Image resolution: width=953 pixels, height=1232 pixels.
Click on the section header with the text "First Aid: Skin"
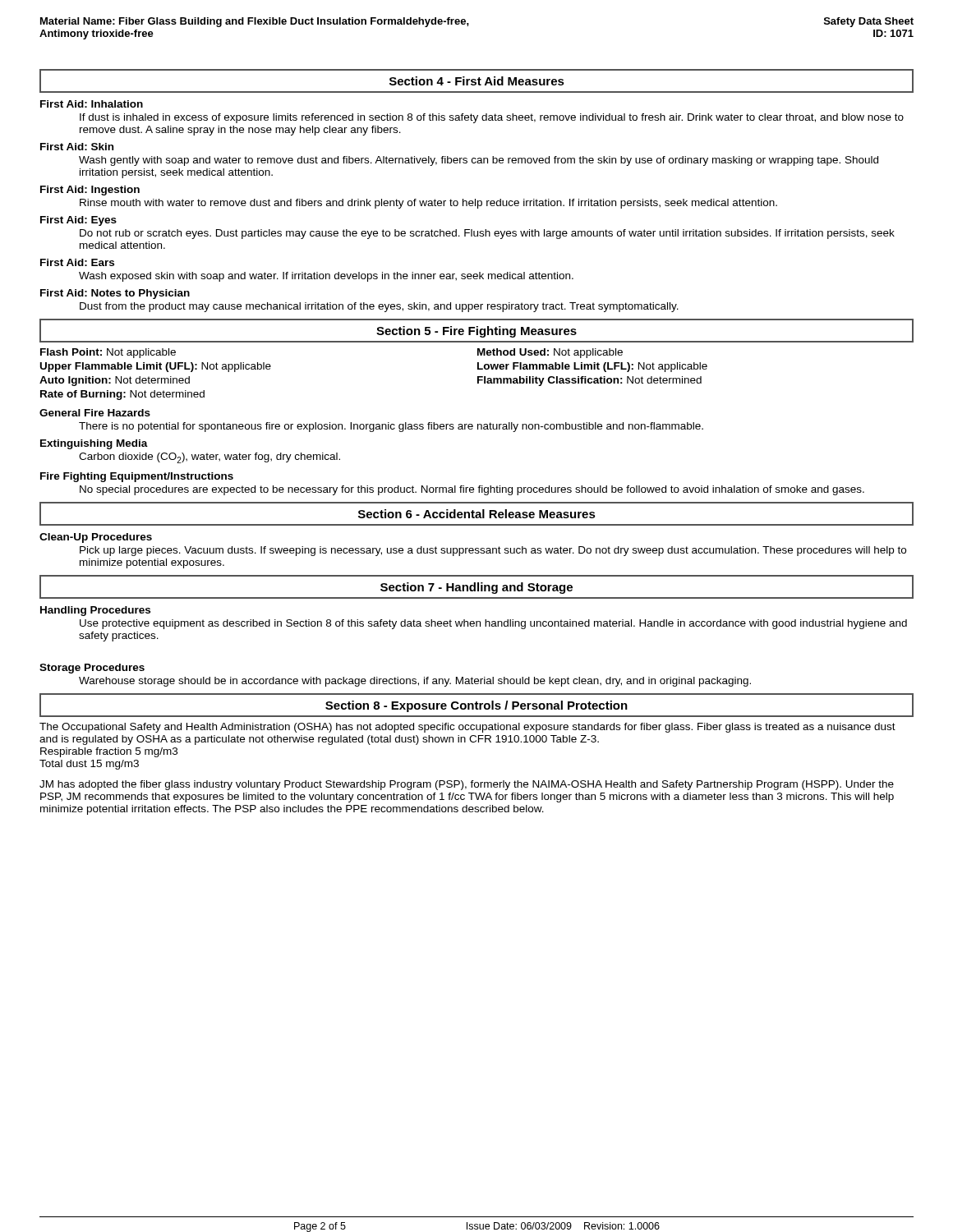point(77,147)
